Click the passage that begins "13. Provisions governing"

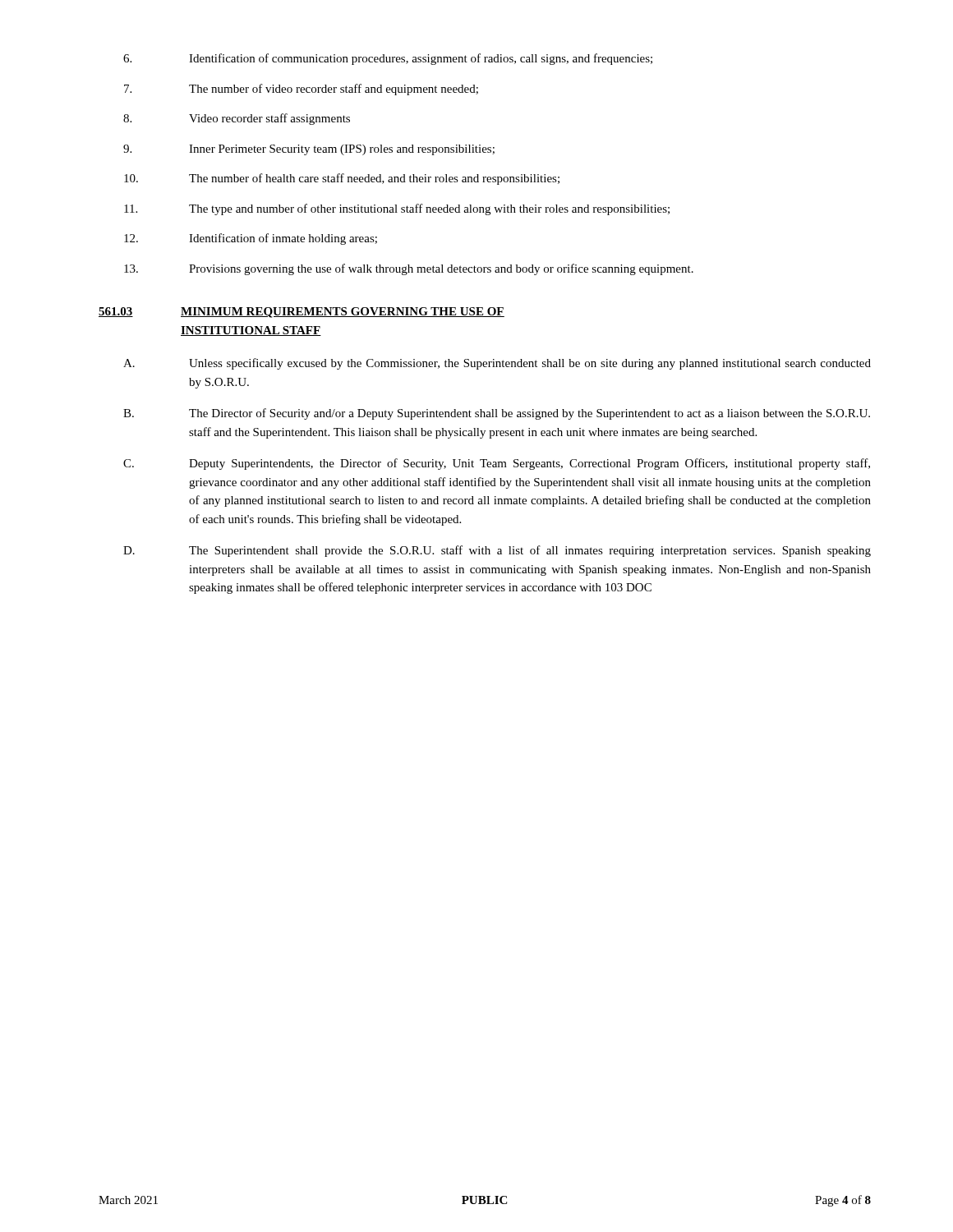[x=485, y=268]
